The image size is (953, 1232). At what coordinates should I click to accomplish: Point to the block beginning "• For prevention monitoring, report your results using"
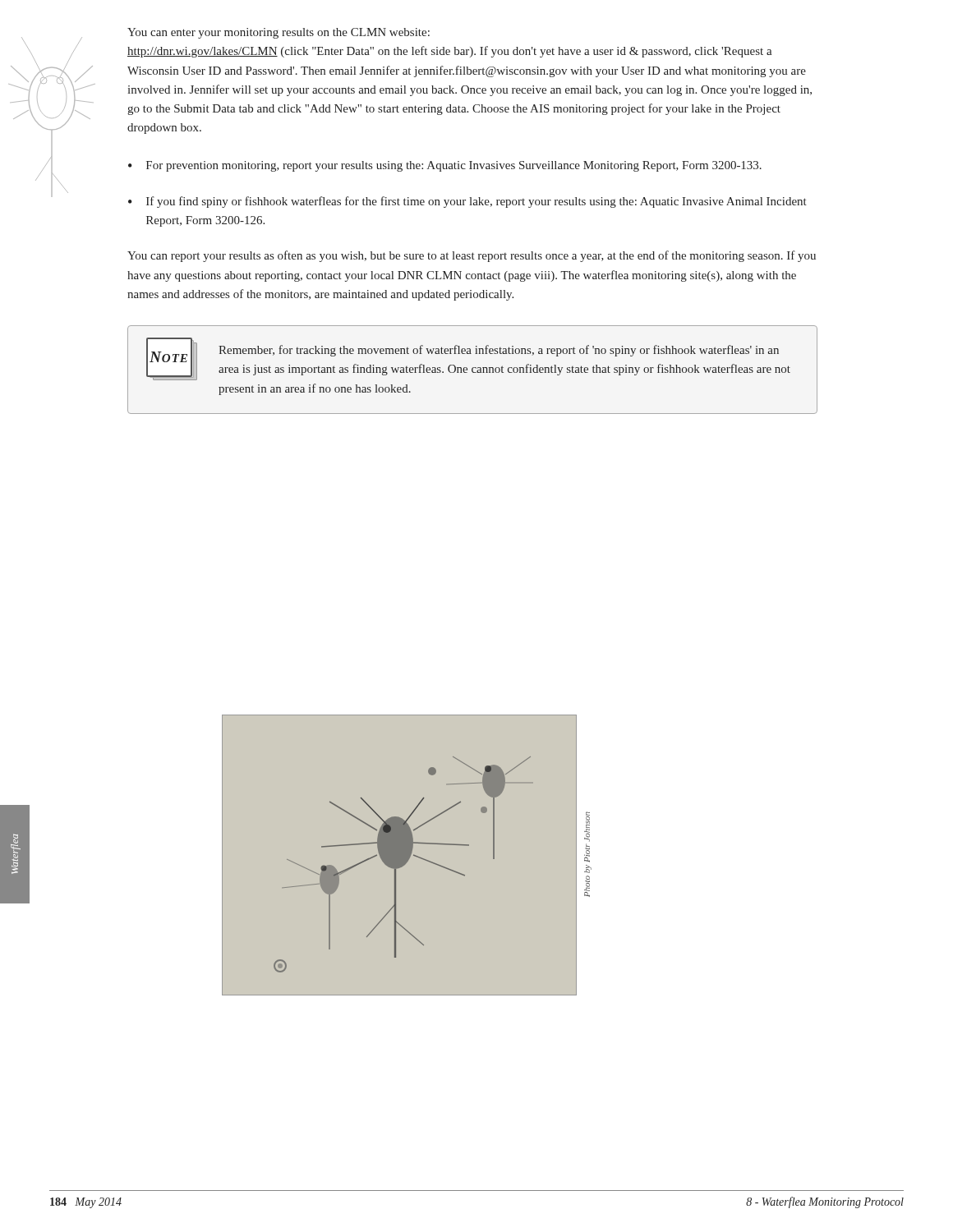445,166
